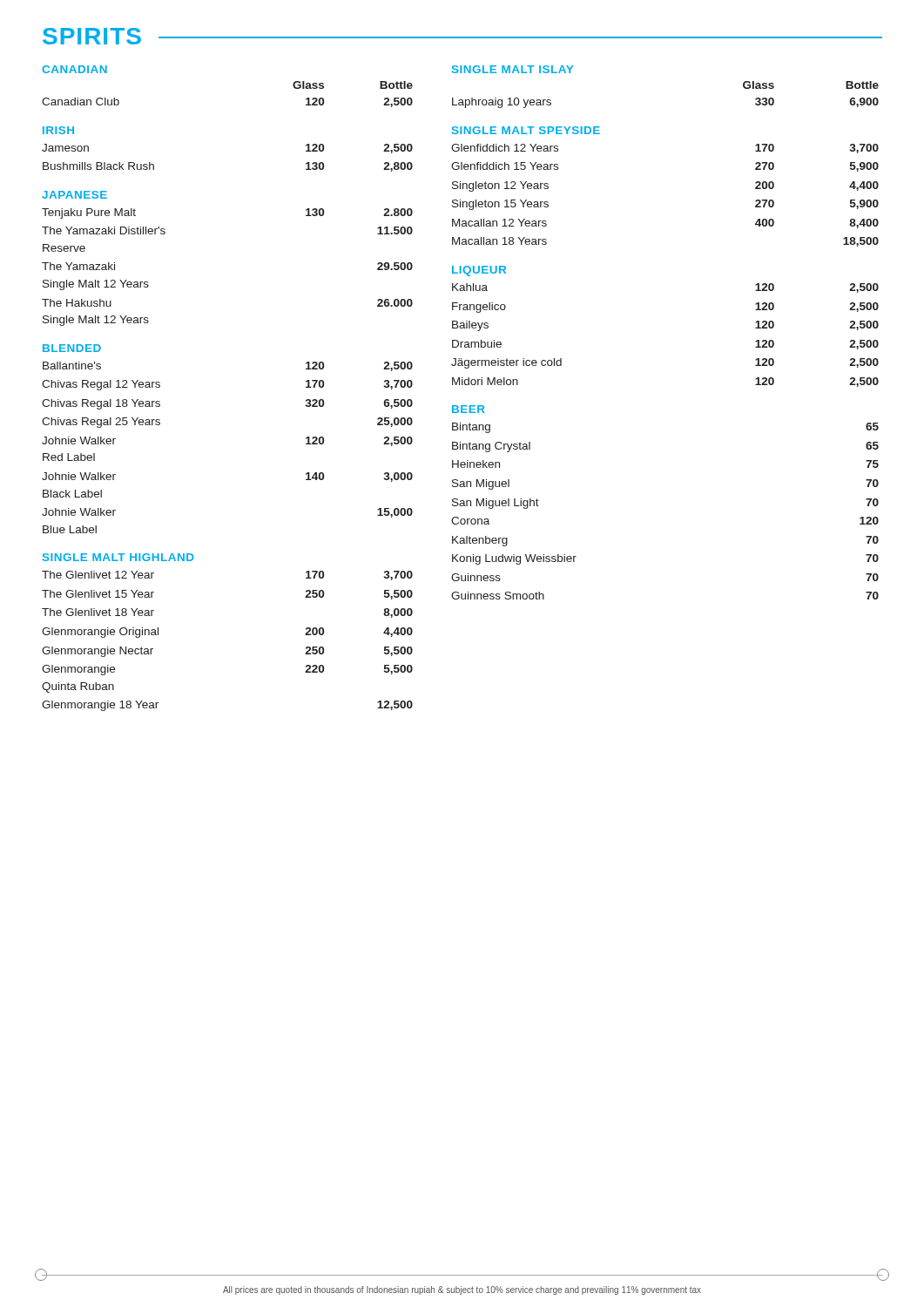
Task: Click on the table containing "Jägermeister ice cold"
Action: 667,334
